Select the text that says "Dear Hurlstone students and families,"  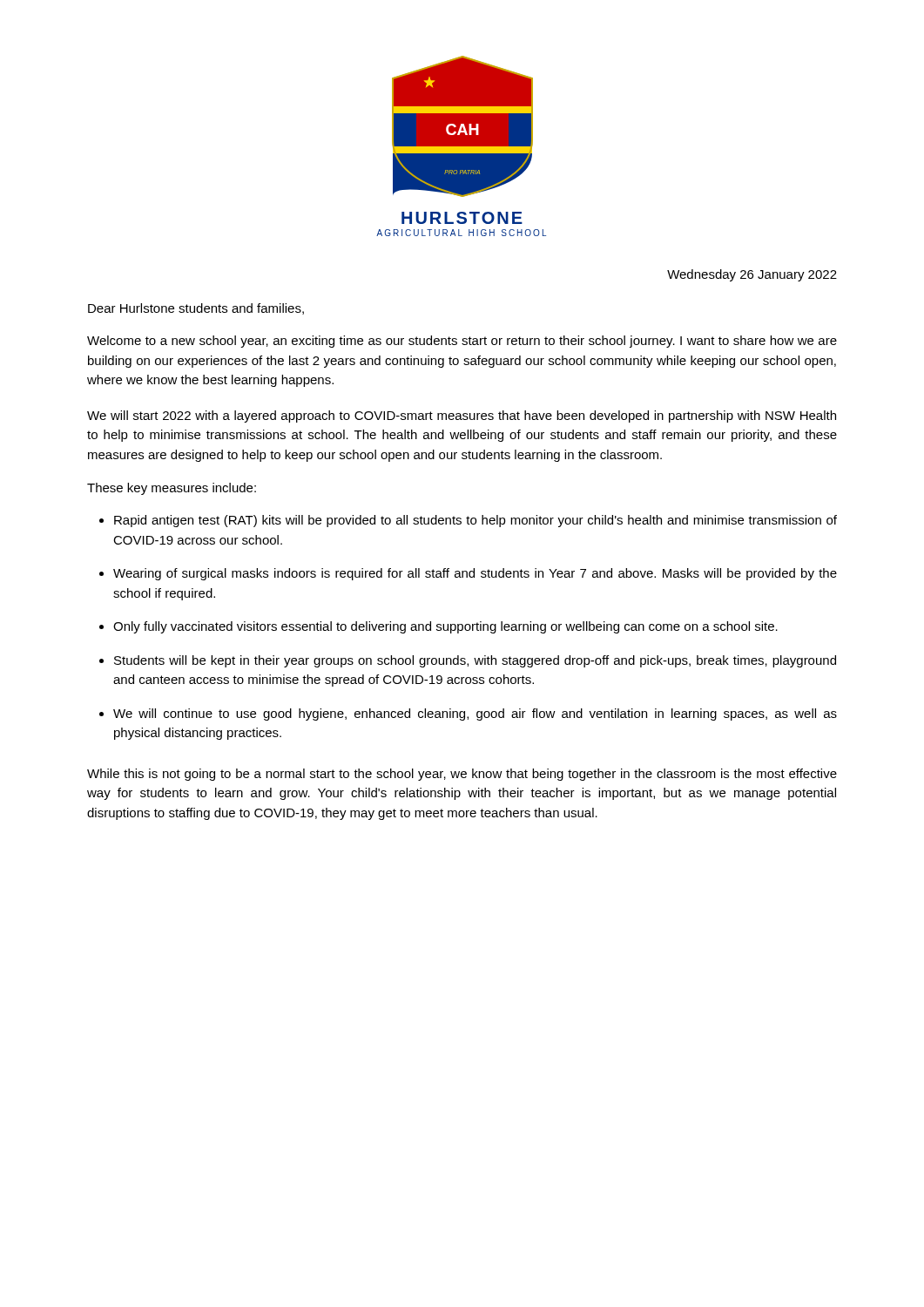pos(196,308)
